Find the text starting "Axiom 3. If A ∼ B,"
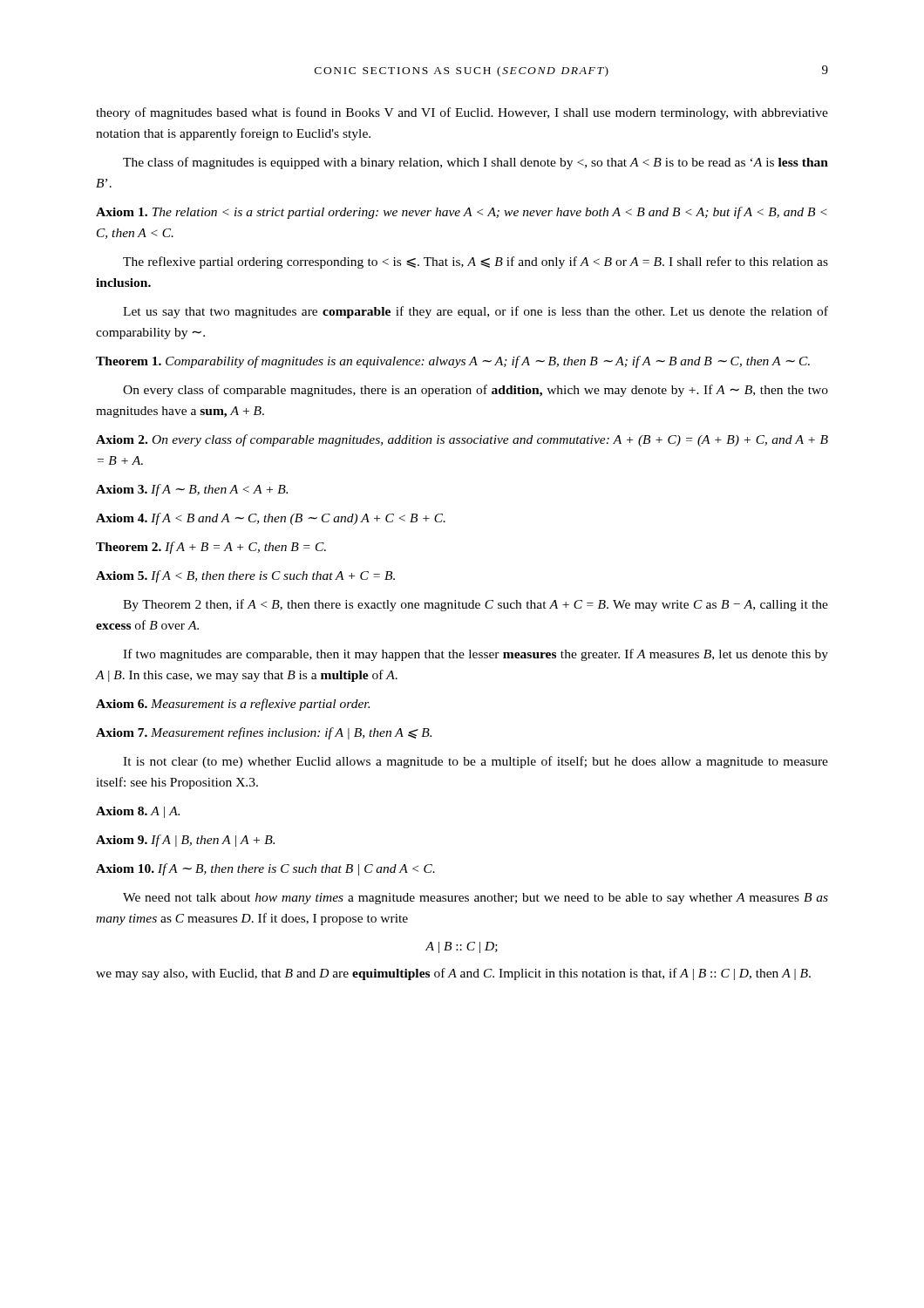This screenshot has width=924, height=1308. tap(192, 490)
